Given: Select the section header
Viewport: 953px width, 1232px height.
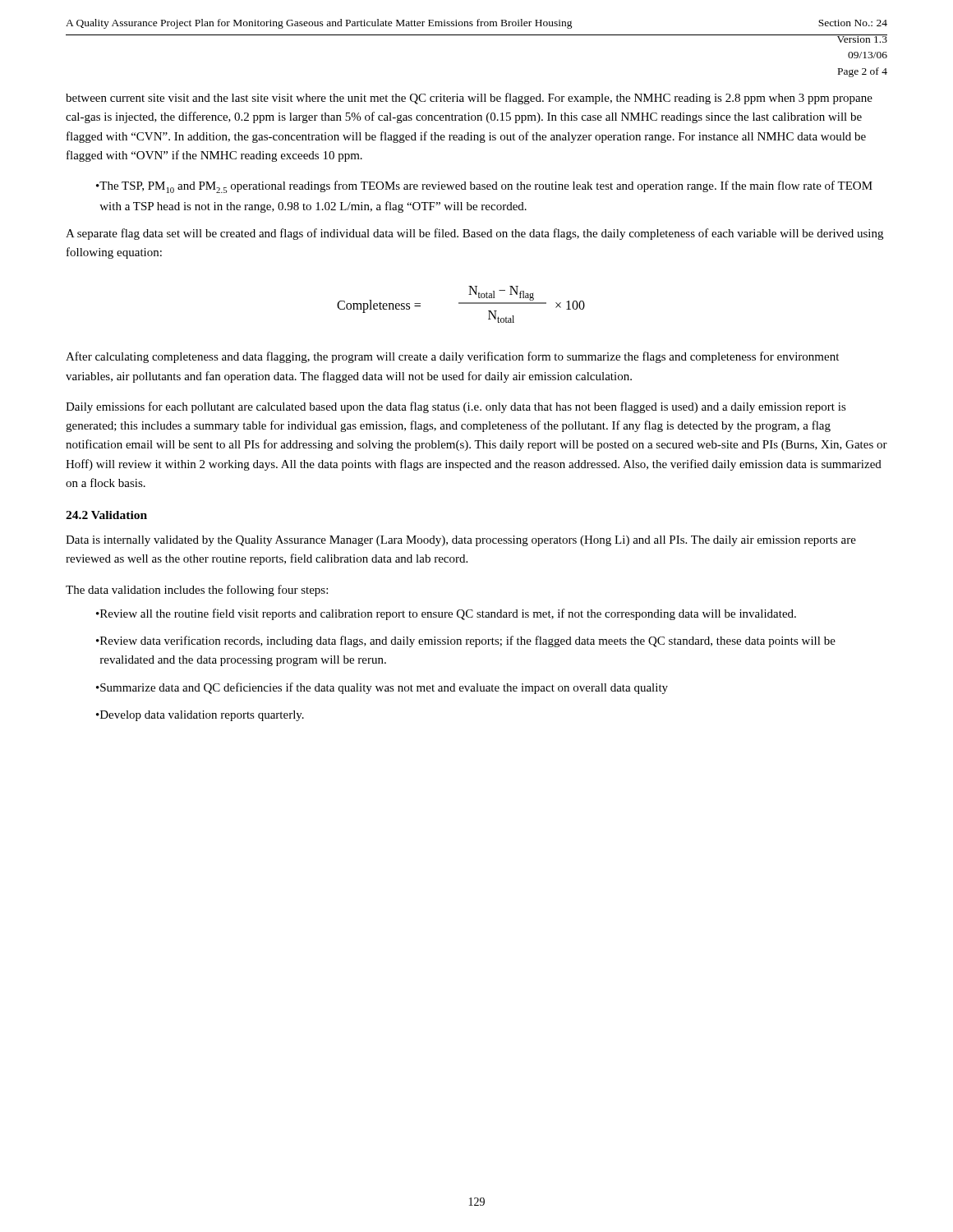Looking at the screenshot, I should [106, 515].
